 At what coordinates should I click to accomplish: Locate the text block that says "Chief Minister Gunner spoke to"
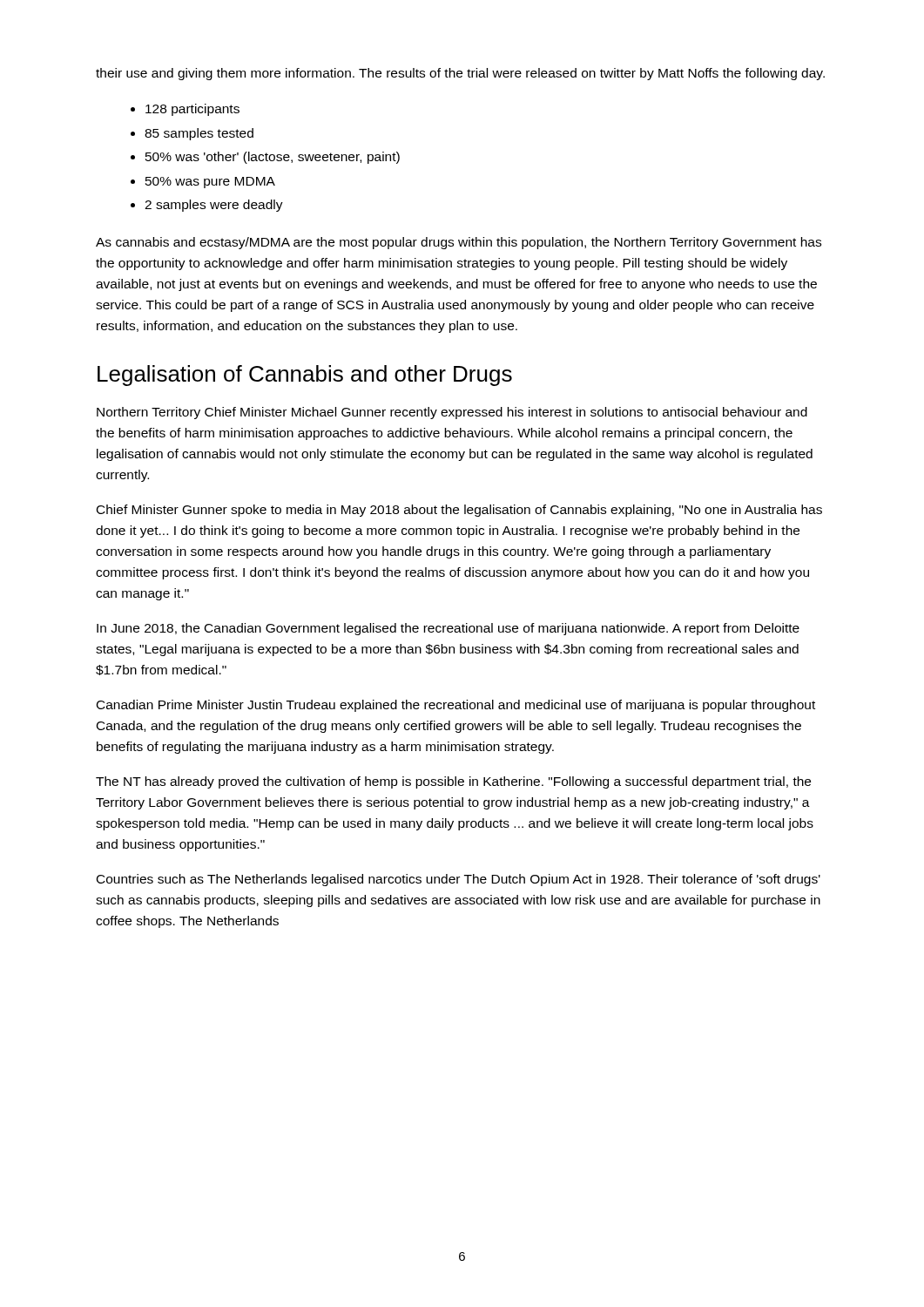(459, 551)
